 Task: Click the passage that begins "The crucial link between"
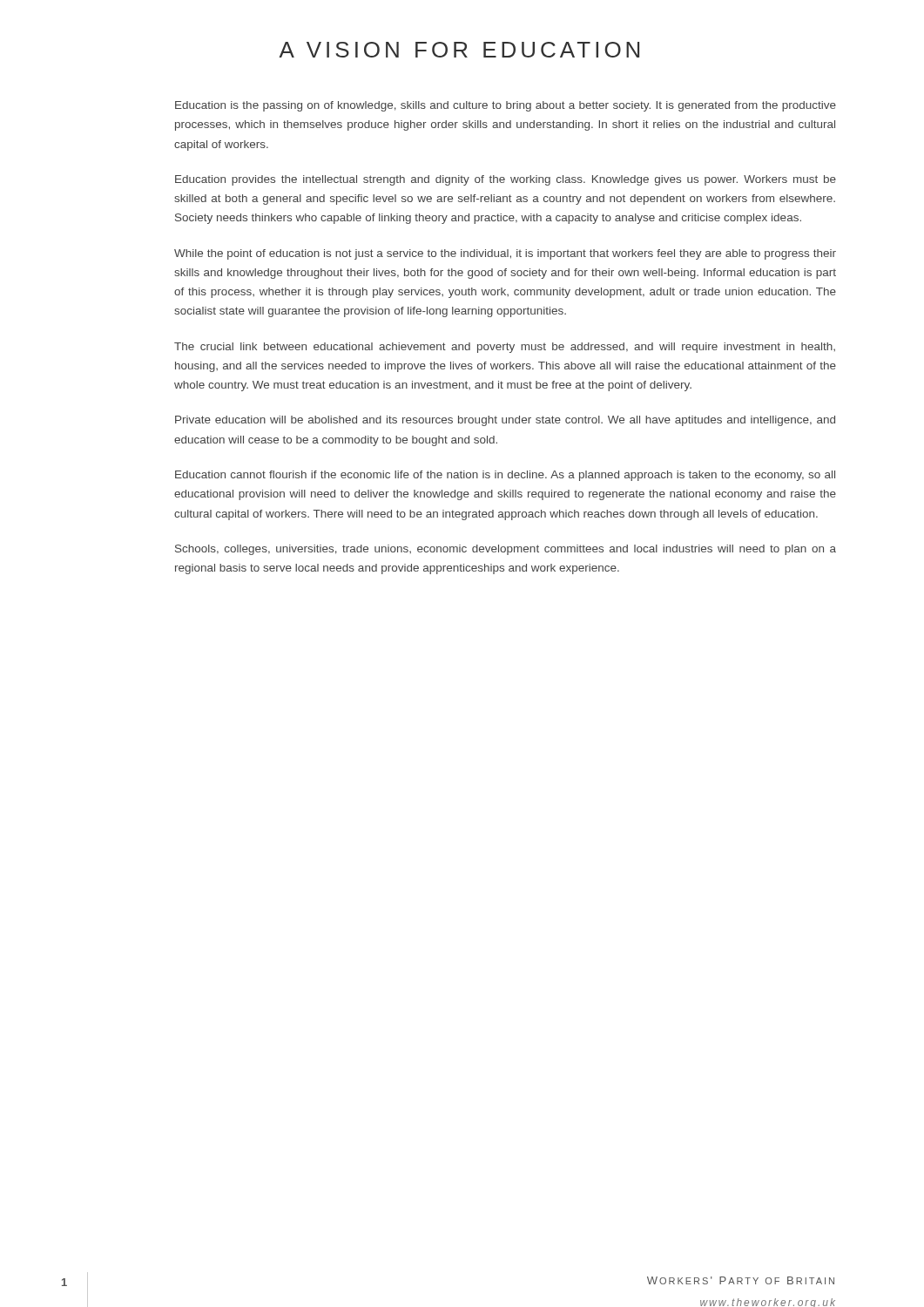[x=505, y=366]
